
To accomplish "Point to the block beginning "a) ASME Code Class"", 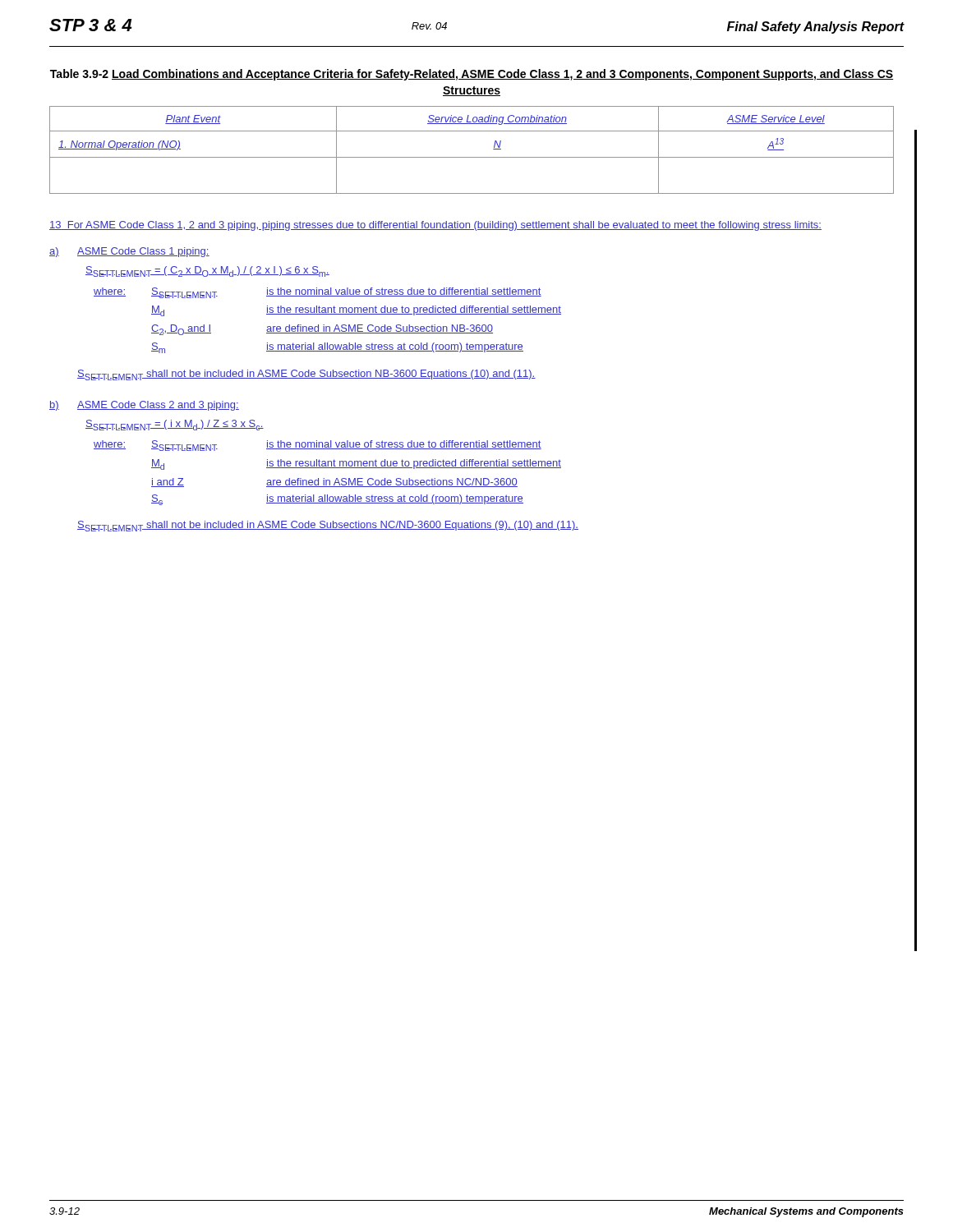I will point(472,314).
